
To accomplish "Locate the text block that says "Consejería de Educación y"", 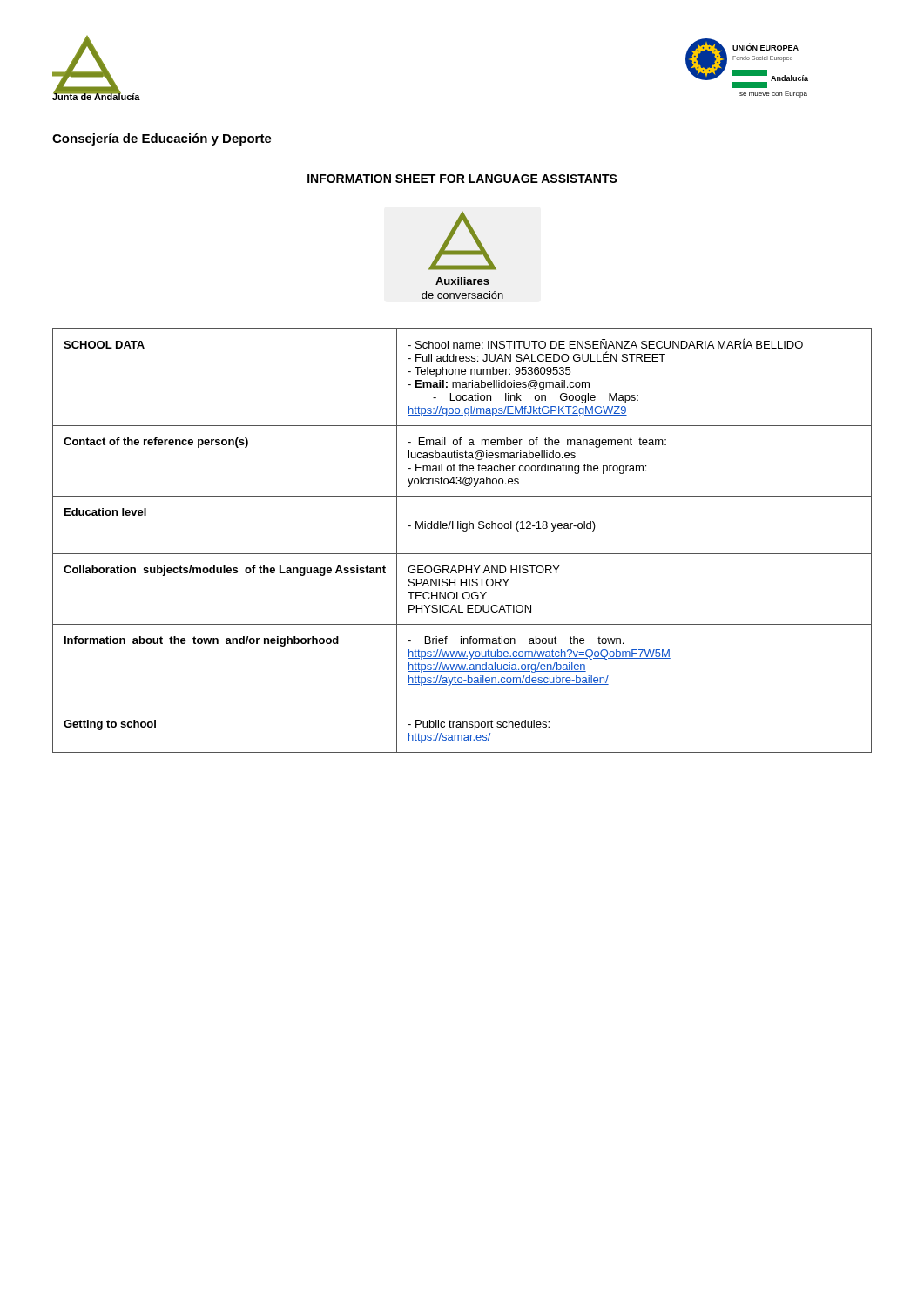I will coord(162,138).
